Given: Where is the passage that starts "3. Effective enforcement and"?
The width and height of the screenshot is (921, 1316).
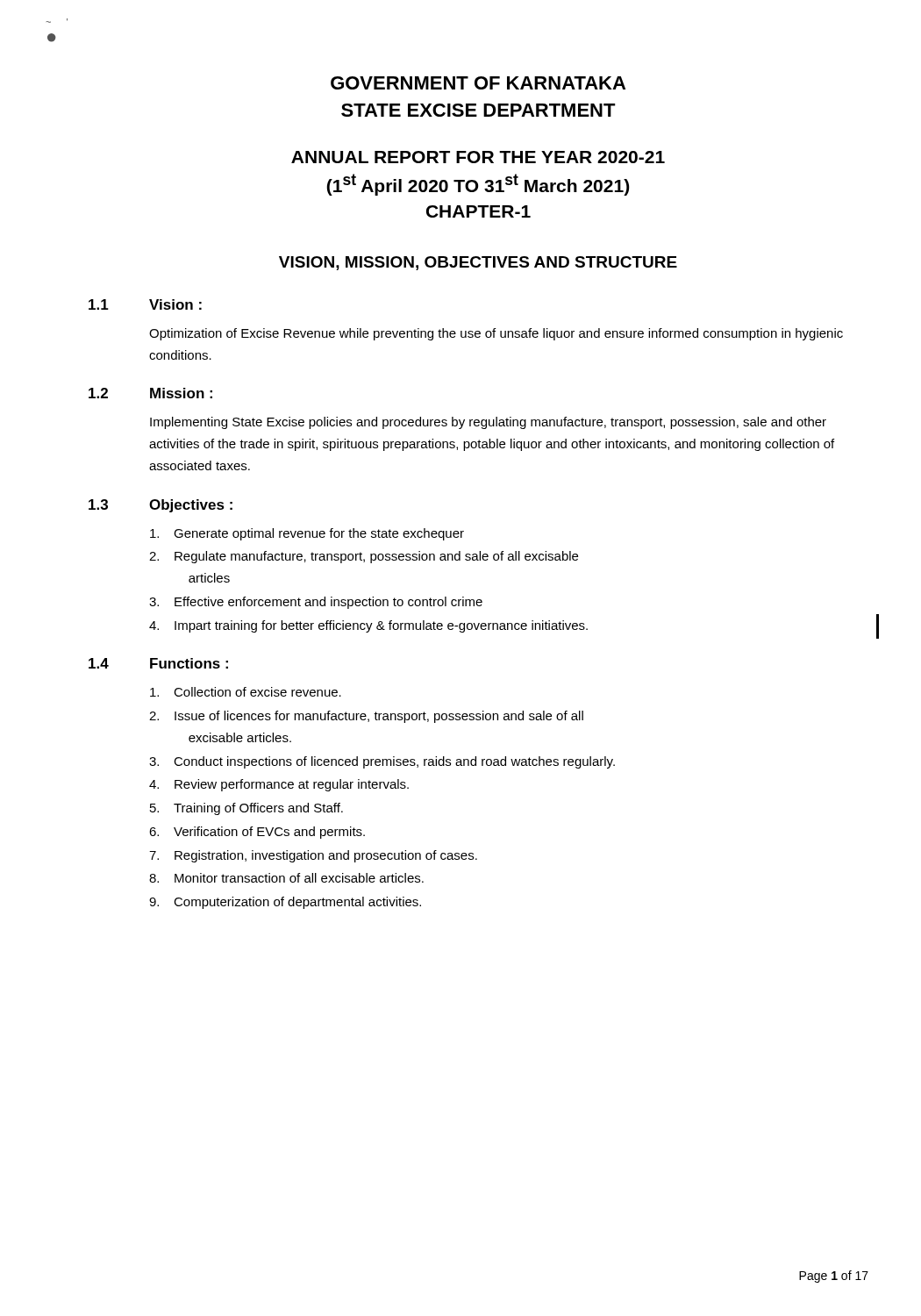Looking at the screenshot, I should coord(316,603).
